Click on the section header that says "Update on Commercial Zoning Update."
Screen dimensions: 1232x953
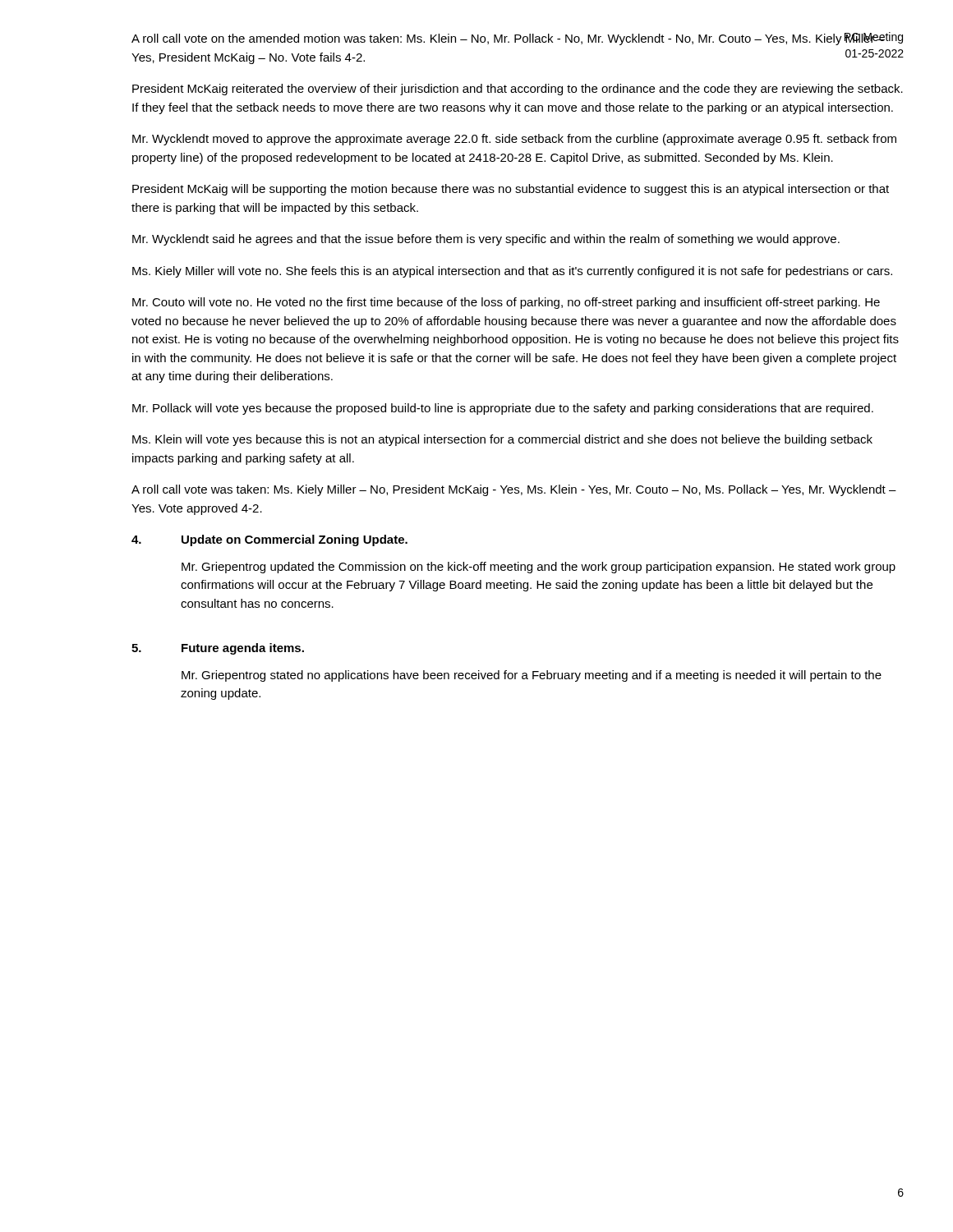coord(294,539)
